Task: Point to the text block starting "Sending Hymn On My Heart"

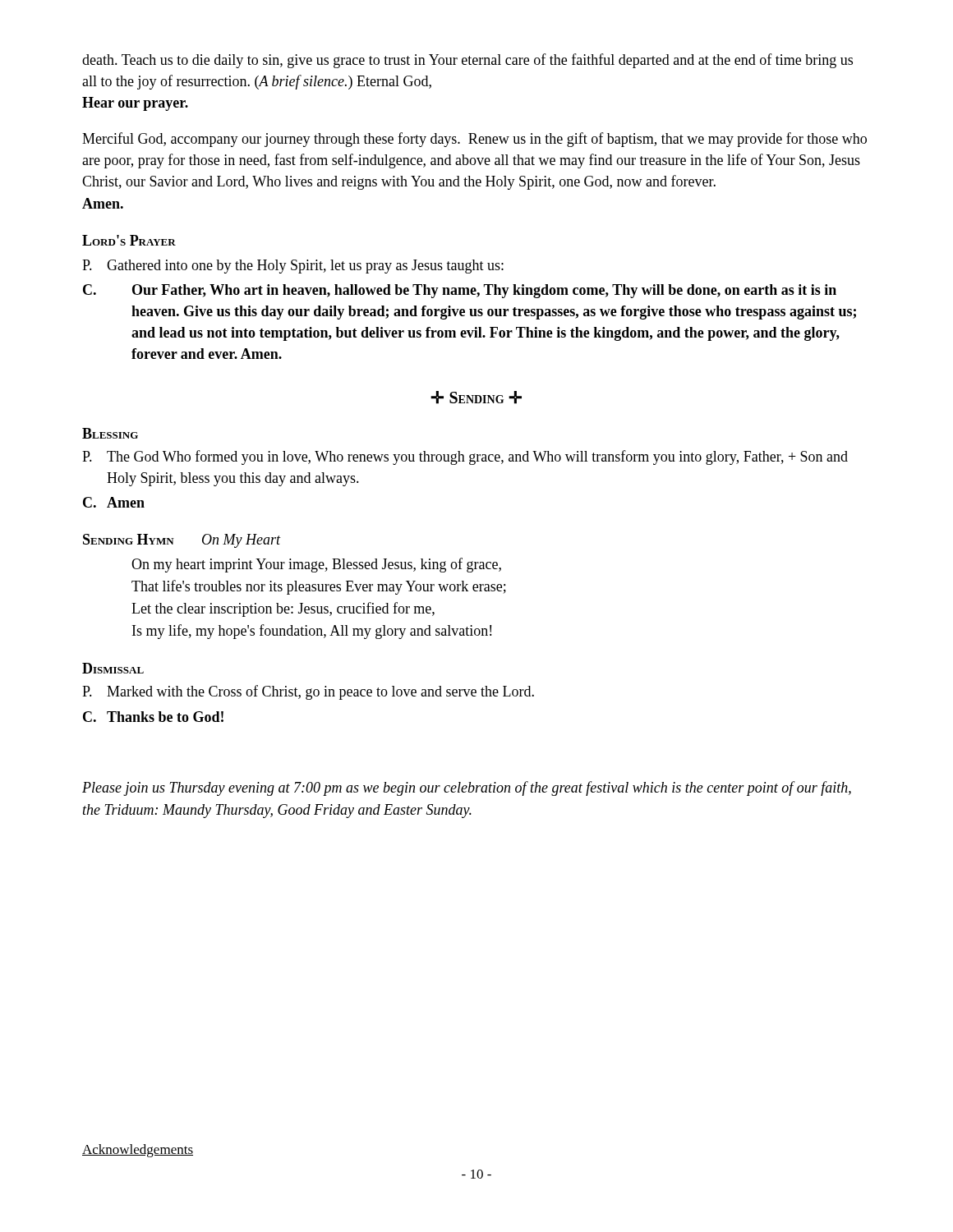Action: click(181, 540)
